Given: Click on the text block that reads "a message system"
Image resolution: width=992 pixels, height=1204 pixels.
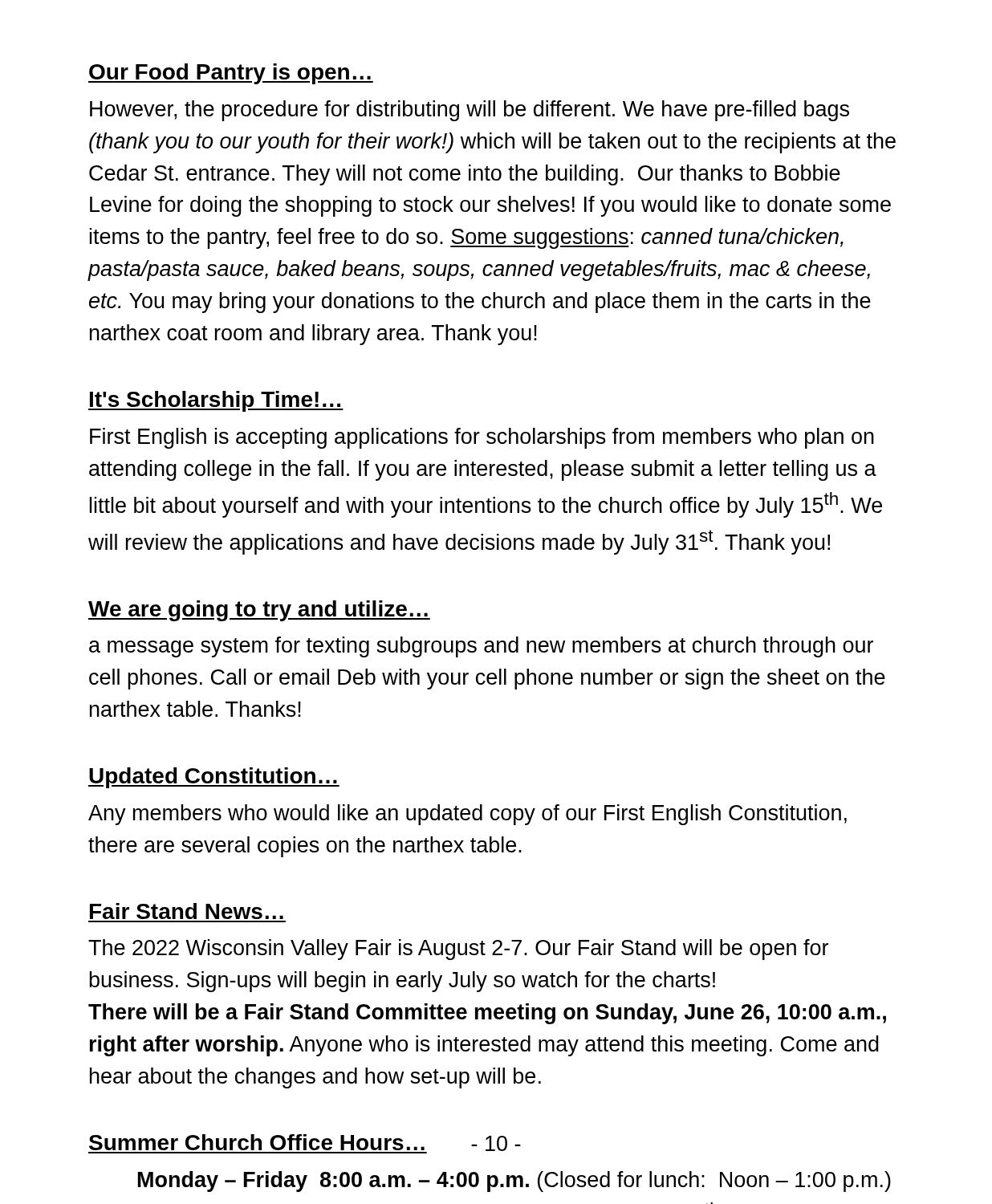Looking at the screenshot, I should point(487,678).
